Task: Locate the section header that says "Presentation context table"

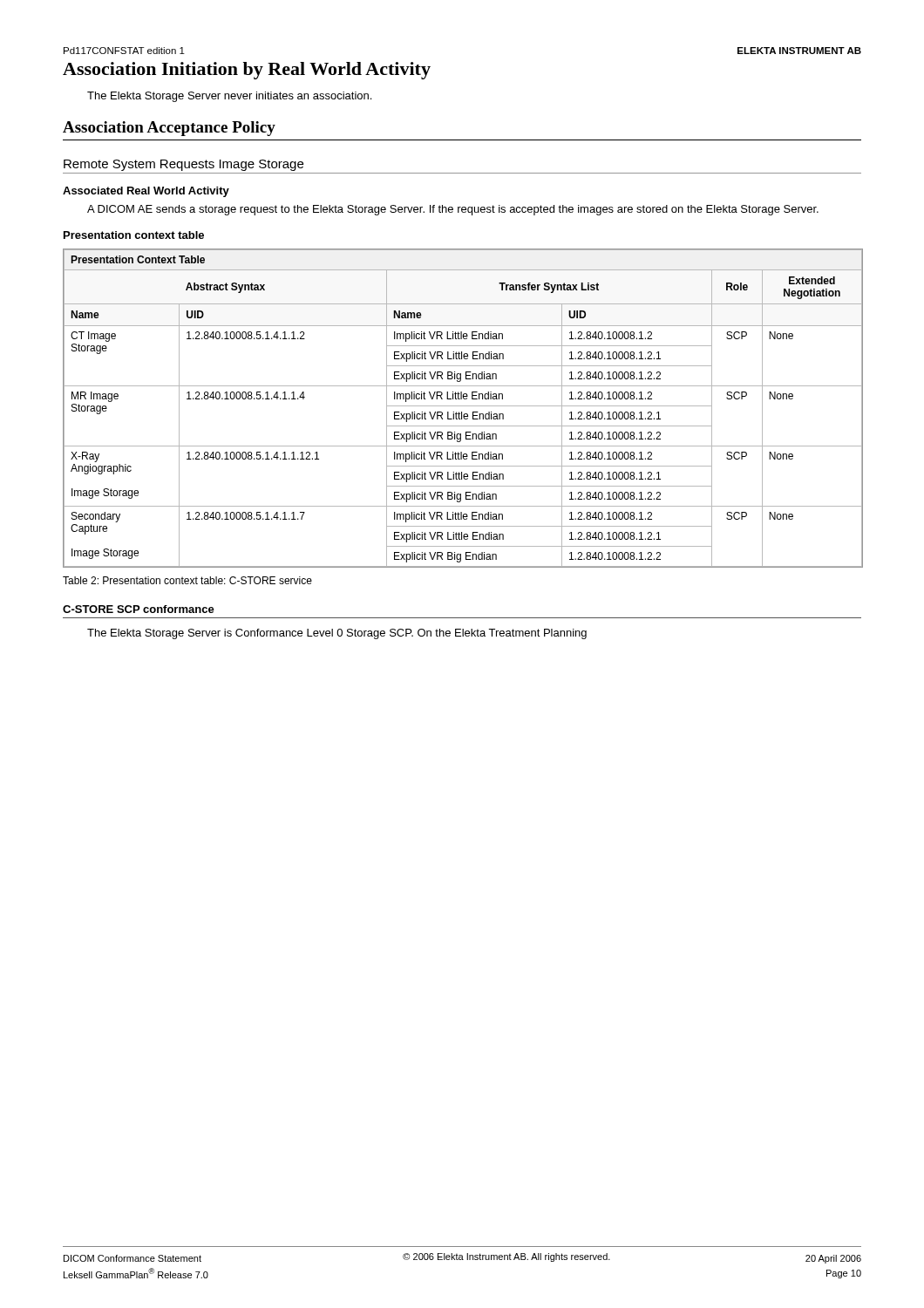Action: coord(134,235)
